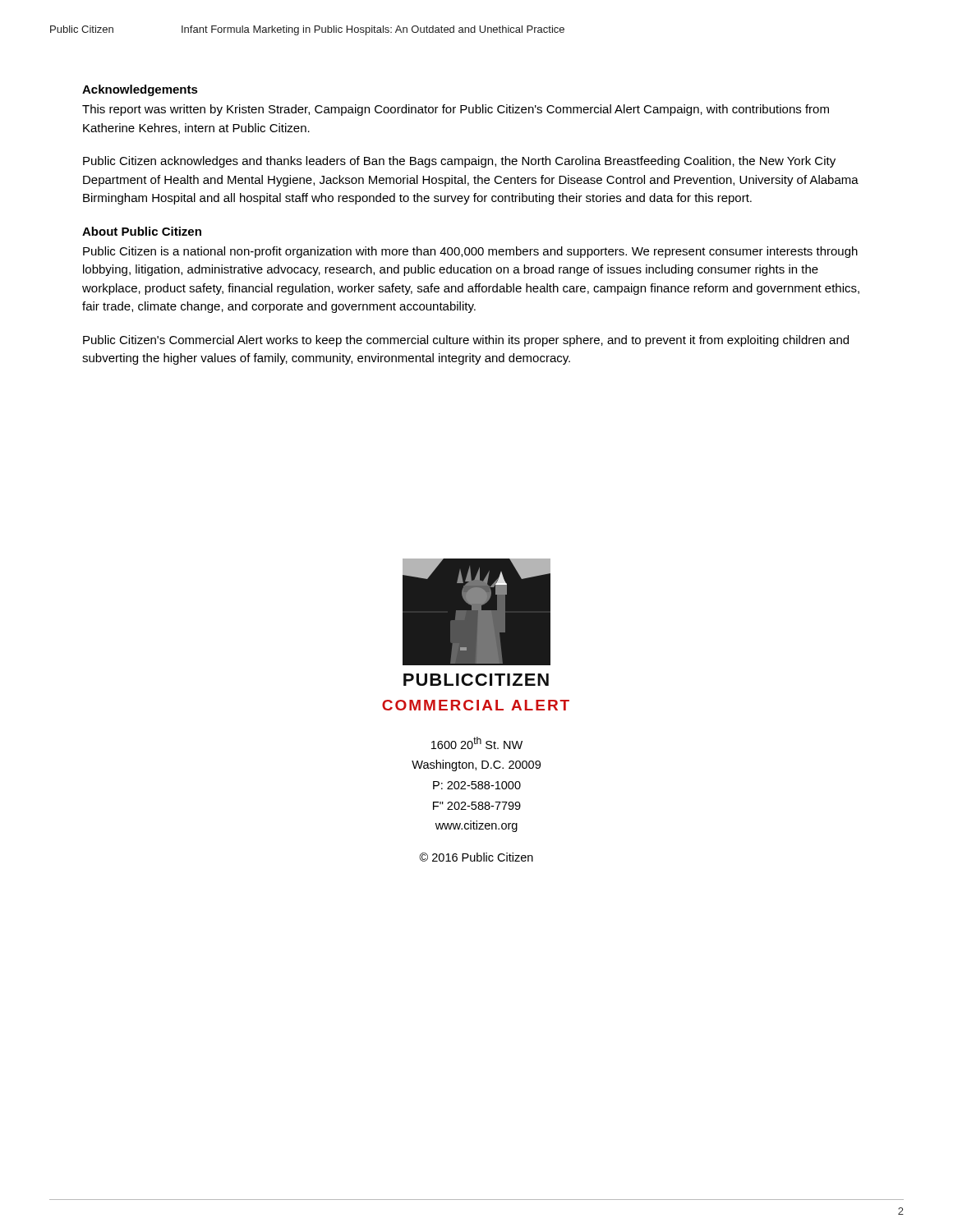Find the block on this page that starts "1600 20th St. NW"
Viewport: 953px width, 1232px height.
[476, 784]
